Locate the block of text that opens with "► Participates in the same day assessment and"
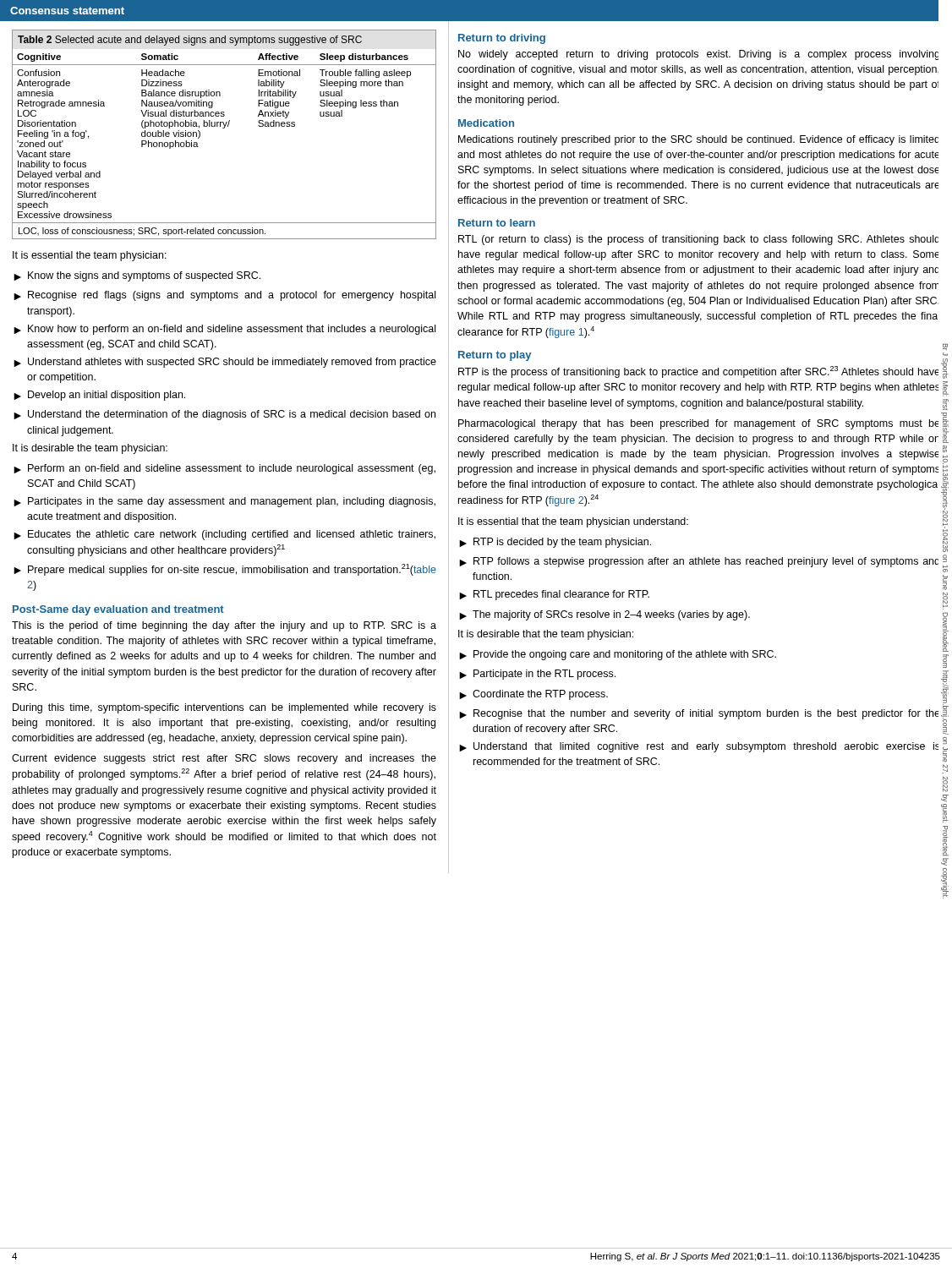The width and height of the screenshot is (952, 1268). (x=224, y=509)
